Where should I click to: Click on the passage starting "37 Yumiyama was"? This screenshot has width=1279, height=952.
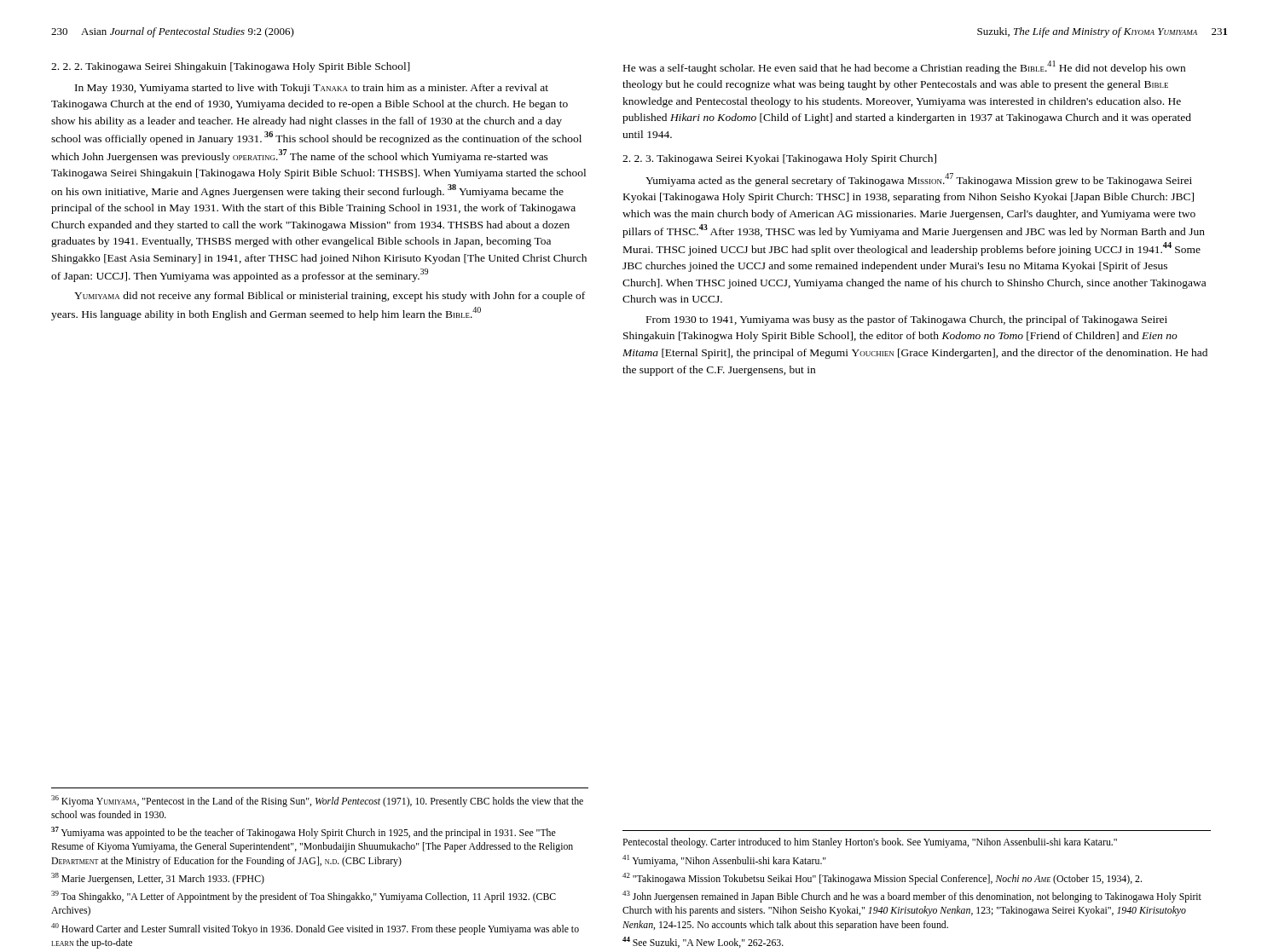[x=312, y=846]
